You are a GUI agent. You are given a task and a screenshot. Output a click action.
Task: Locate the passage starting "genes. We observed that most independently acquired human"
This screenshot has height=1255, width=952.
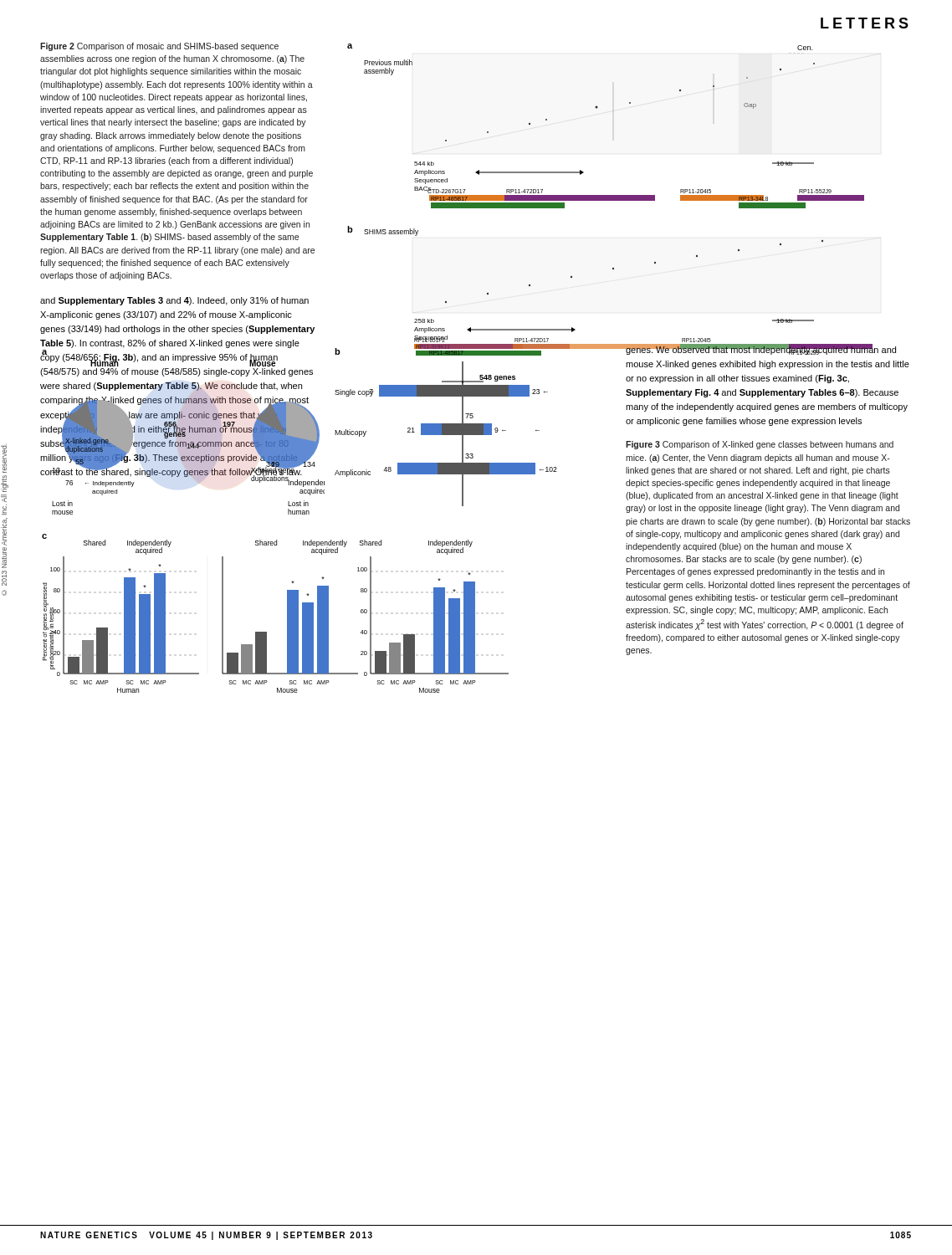tap(767, 385)
